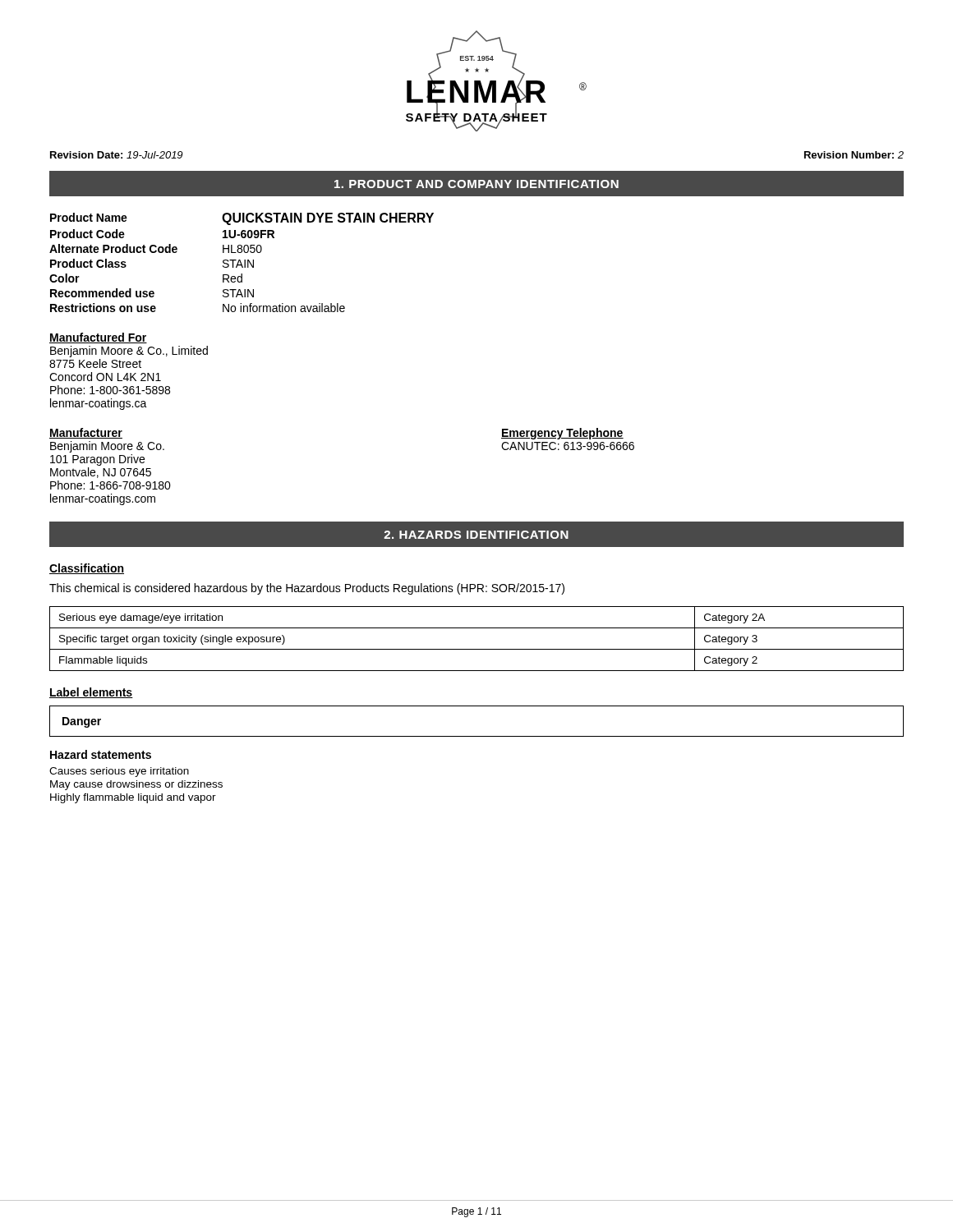
Task: Locate the text block that reads "Product Name QUICKSTAIN DYE STAIN"
Action: 242,219
